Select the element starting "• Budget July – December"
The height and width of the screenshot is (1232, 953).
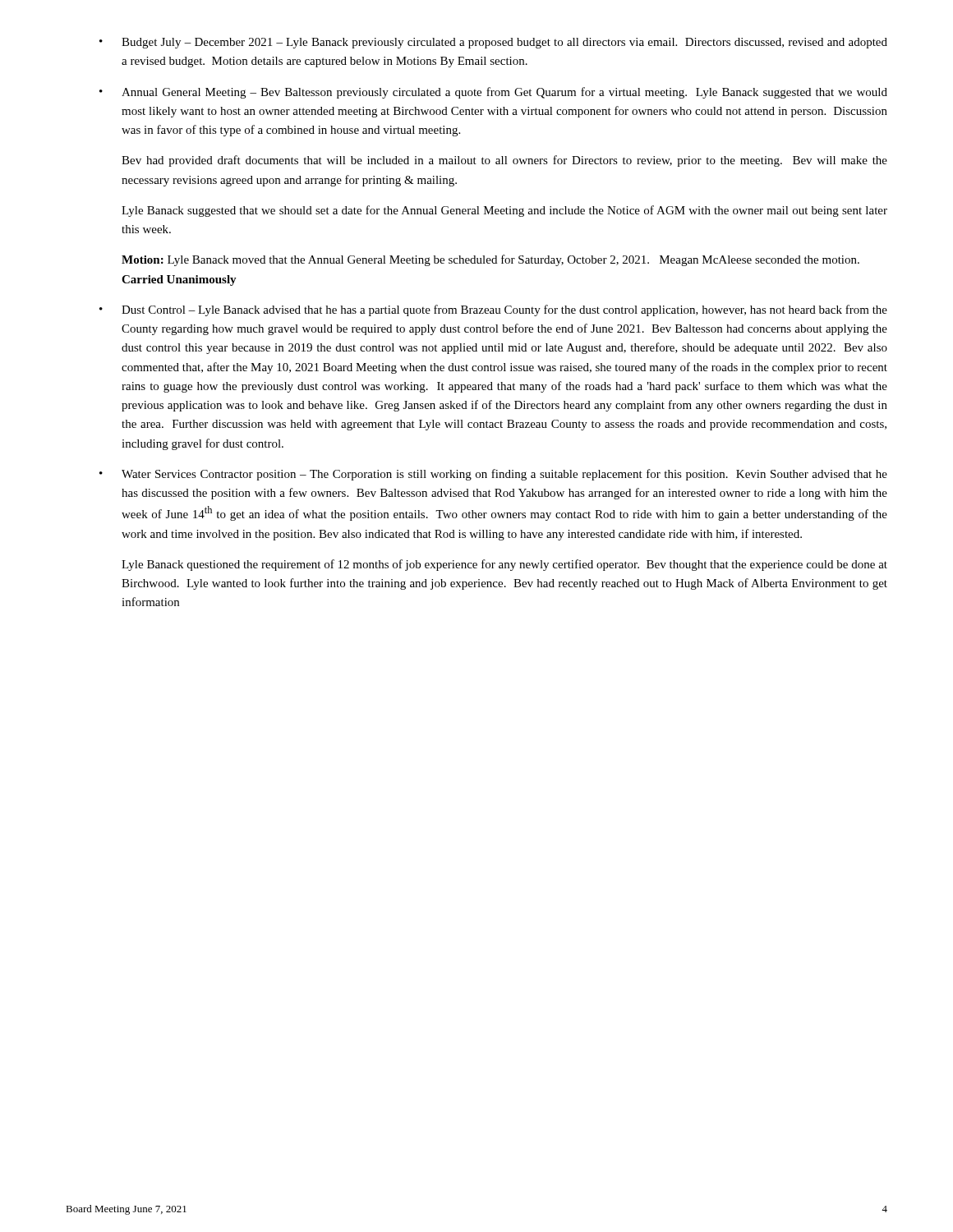point(493,52)
